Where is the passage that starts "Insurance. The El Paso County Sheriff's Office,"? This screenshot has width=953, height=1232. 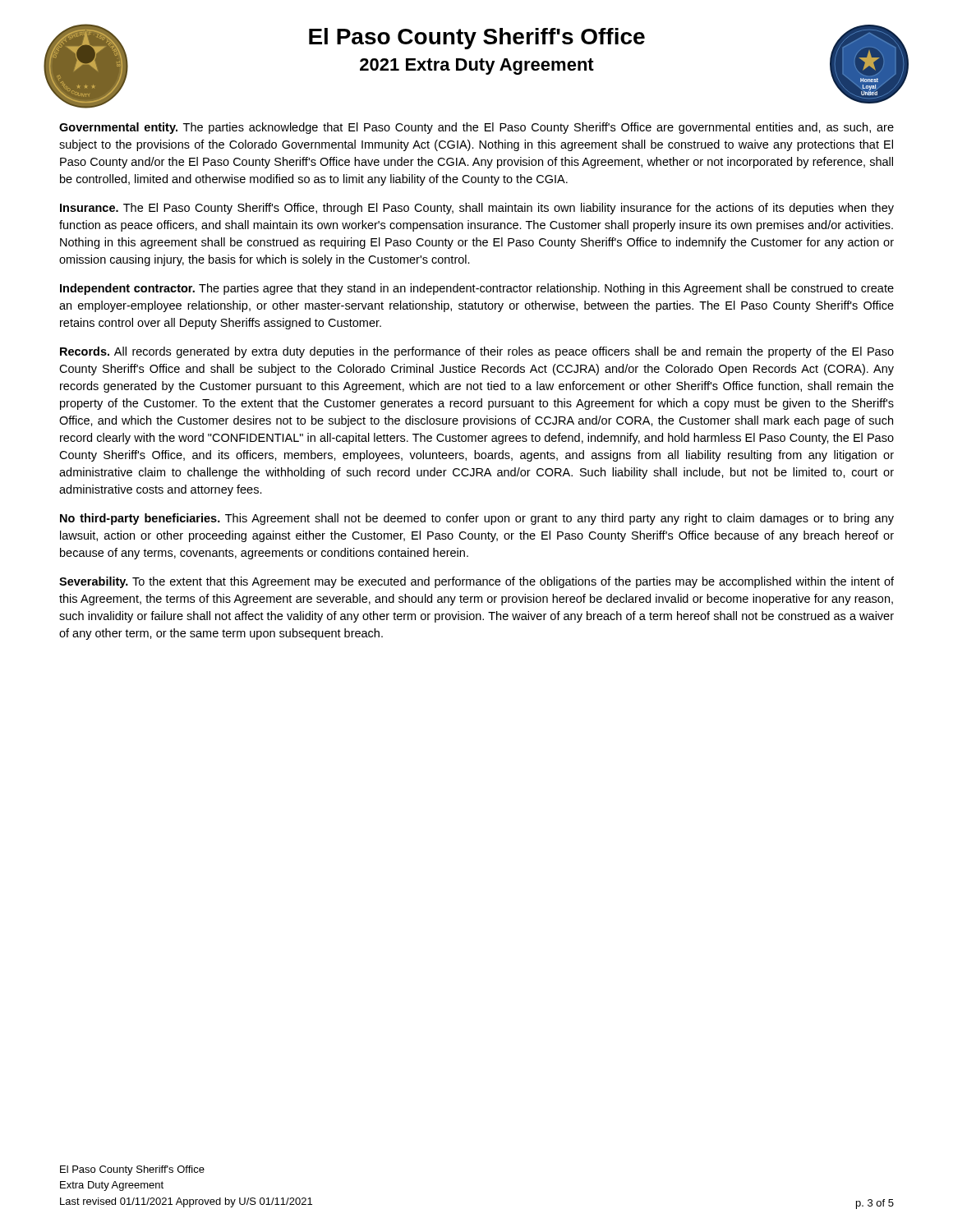476,234
